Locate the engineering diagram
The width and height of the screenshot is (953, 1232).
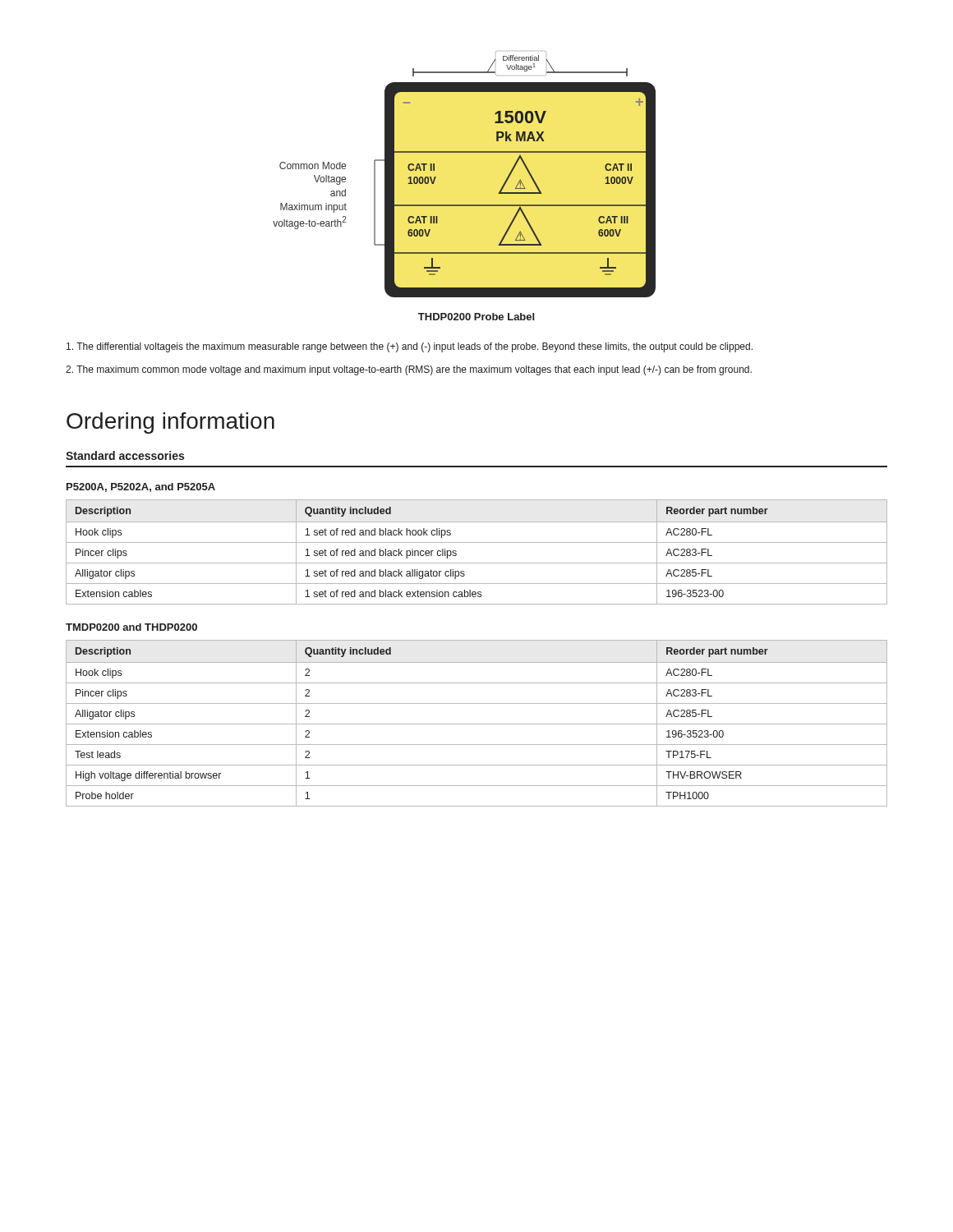476,182
